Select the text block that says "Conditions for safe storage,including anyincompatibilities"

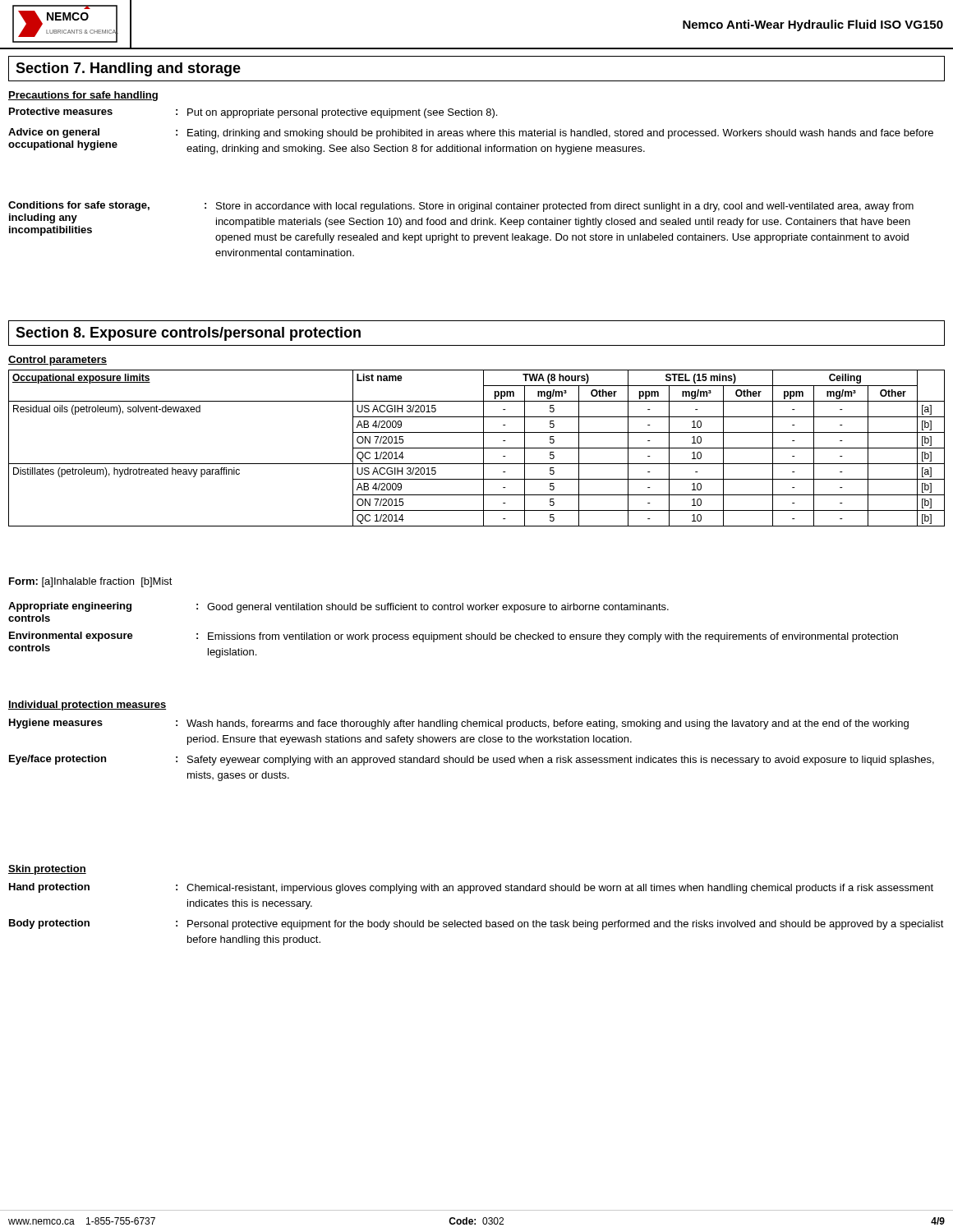[476, 230]
